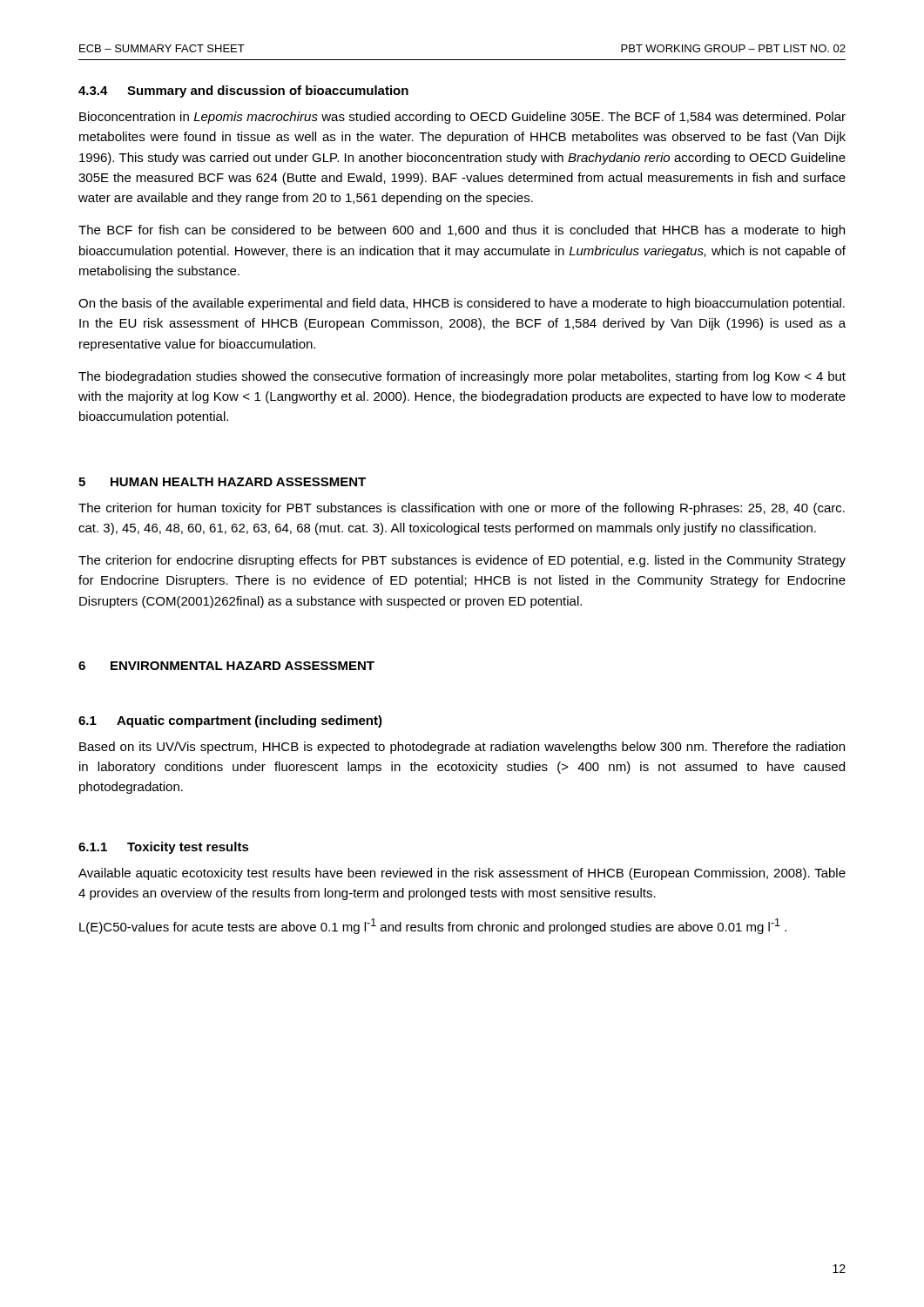The image size is (924, 1307).
Task: Click on the text block that says "The criterion for endocrine"
Action: click(x=462, y=580)
